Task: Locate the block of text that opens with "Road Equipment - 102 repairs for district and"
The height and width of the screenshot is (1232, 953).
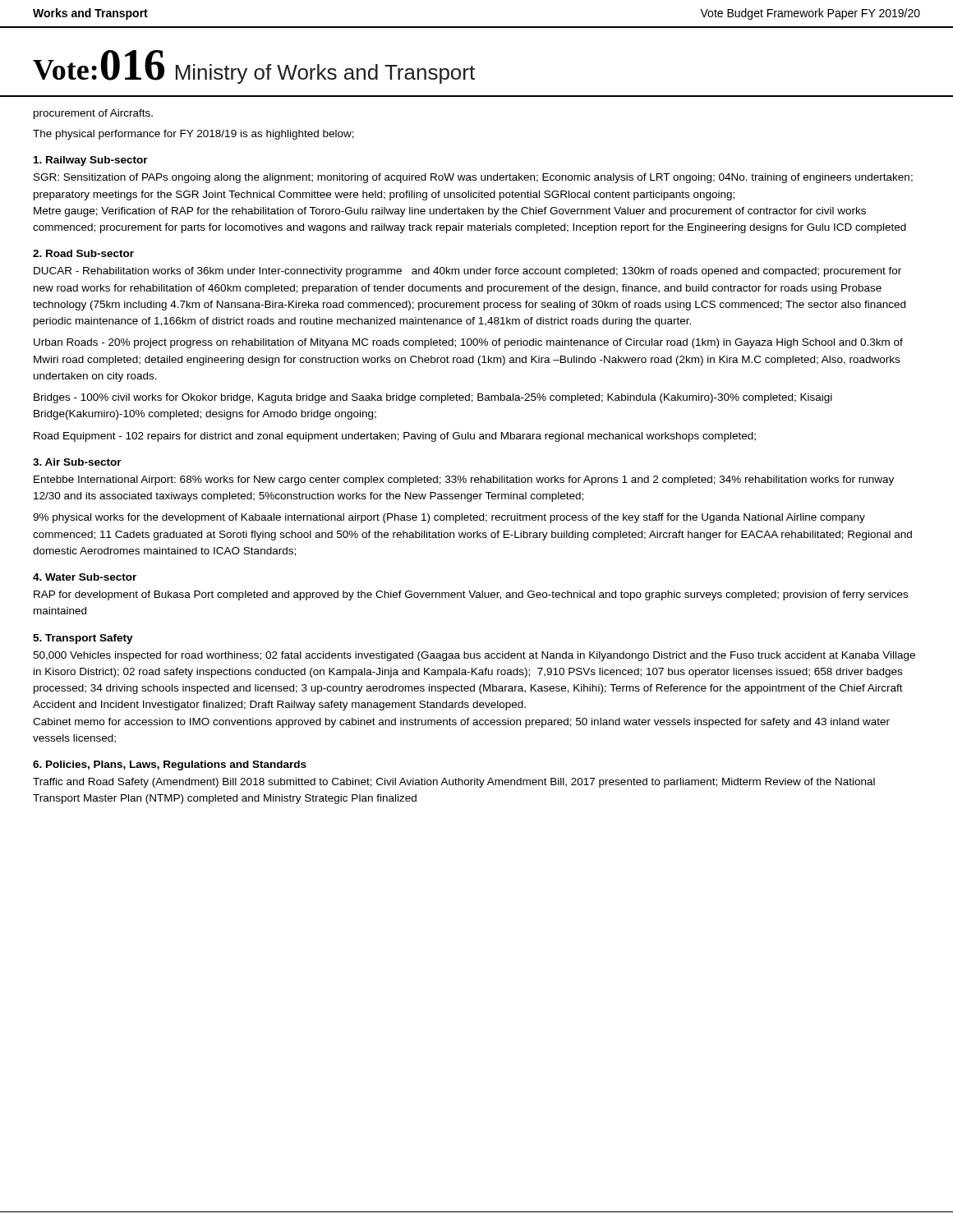Action: point(395,435)
